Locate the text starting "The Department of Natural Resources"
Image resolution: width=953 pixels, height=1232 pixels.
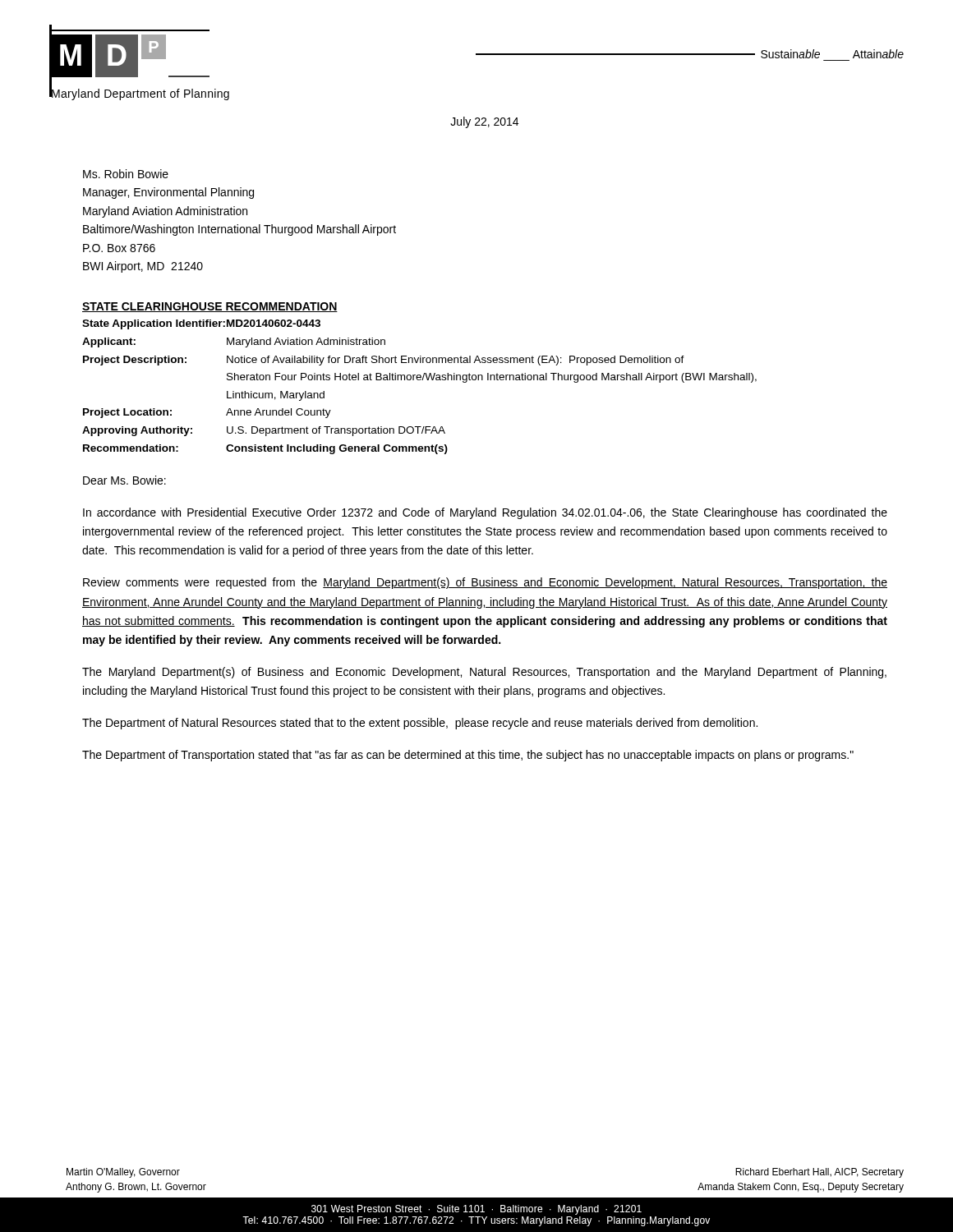(420, 723)
